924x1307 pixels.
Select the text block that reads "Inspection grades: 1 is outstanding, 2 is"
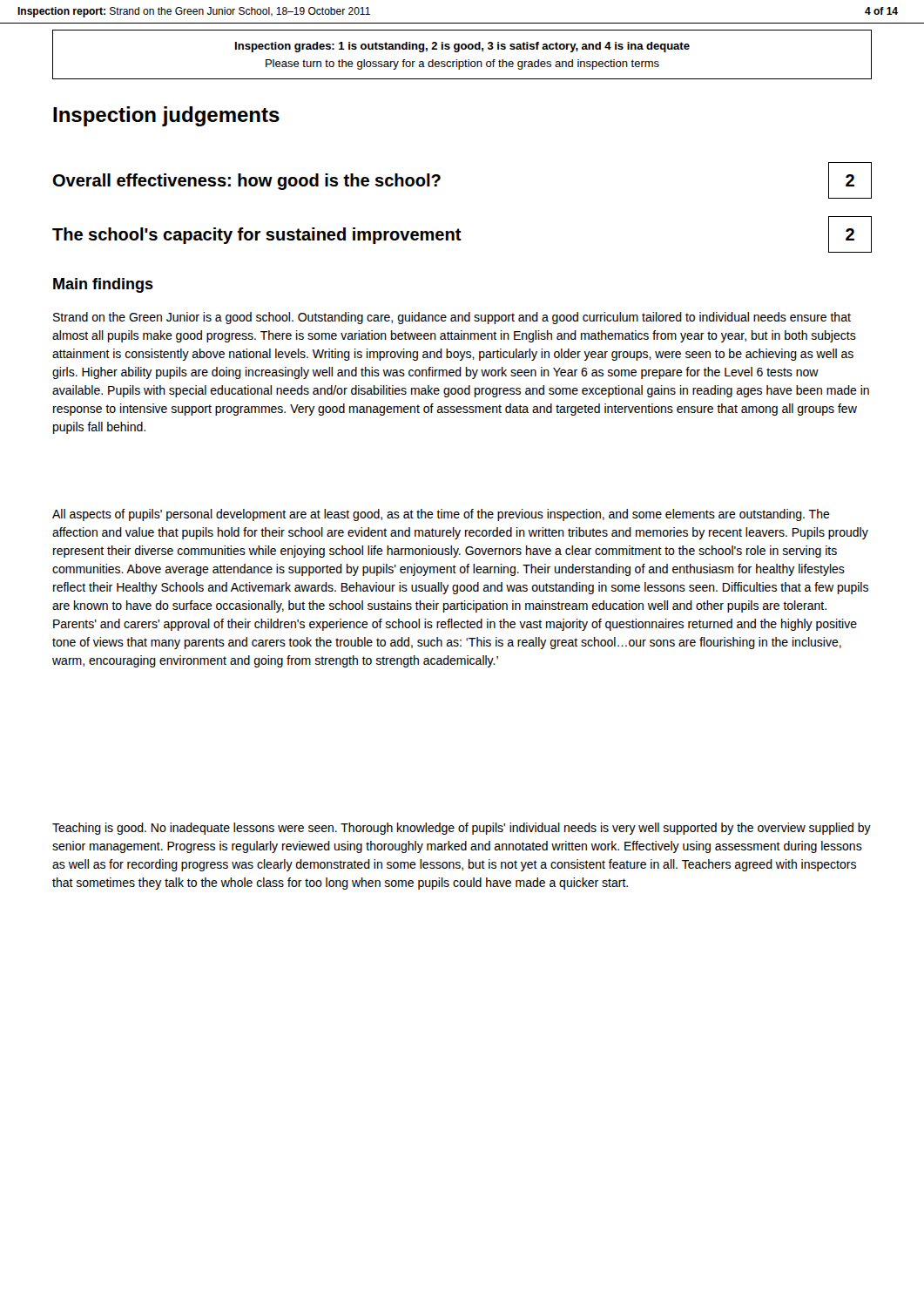pos(462,54)
